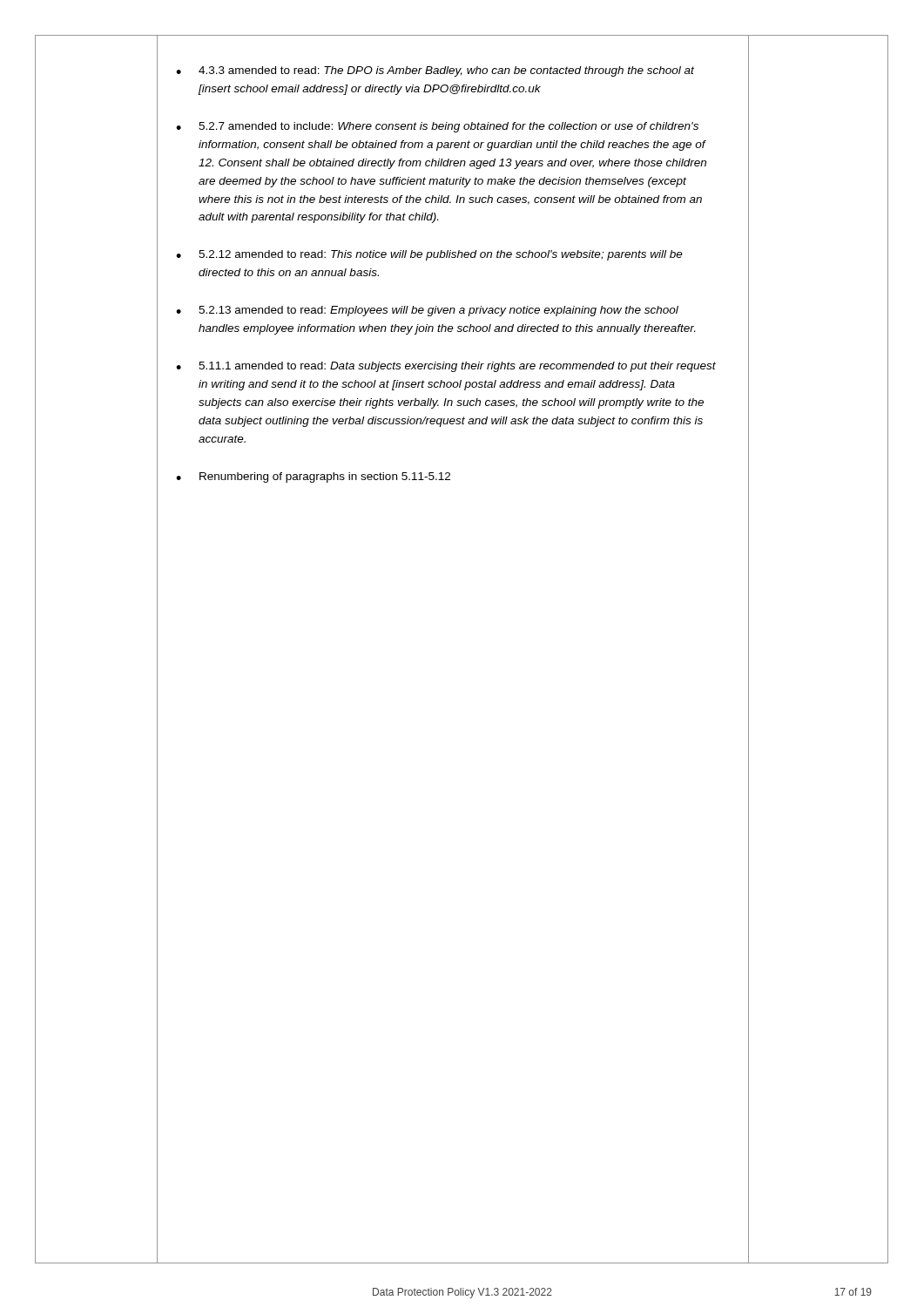Where is the passage that starts "• 5.2.12 amended to read: This notice will"?
The image size is (924, 1307).
pos(449,264)
